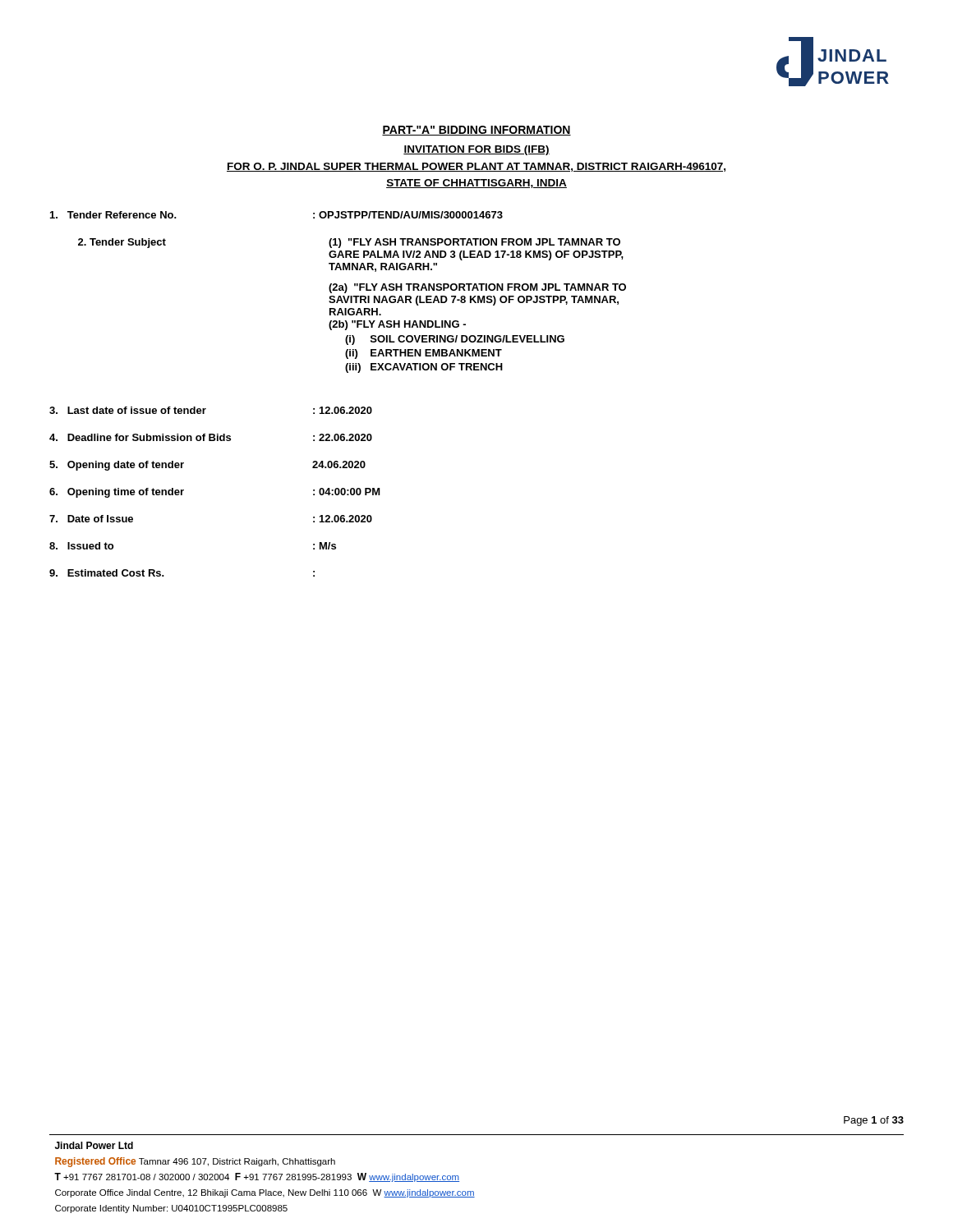Click on the text starting "5. Opening date of tender"
This screenshot has height=1232, width=953.
(x=115, y=465)
